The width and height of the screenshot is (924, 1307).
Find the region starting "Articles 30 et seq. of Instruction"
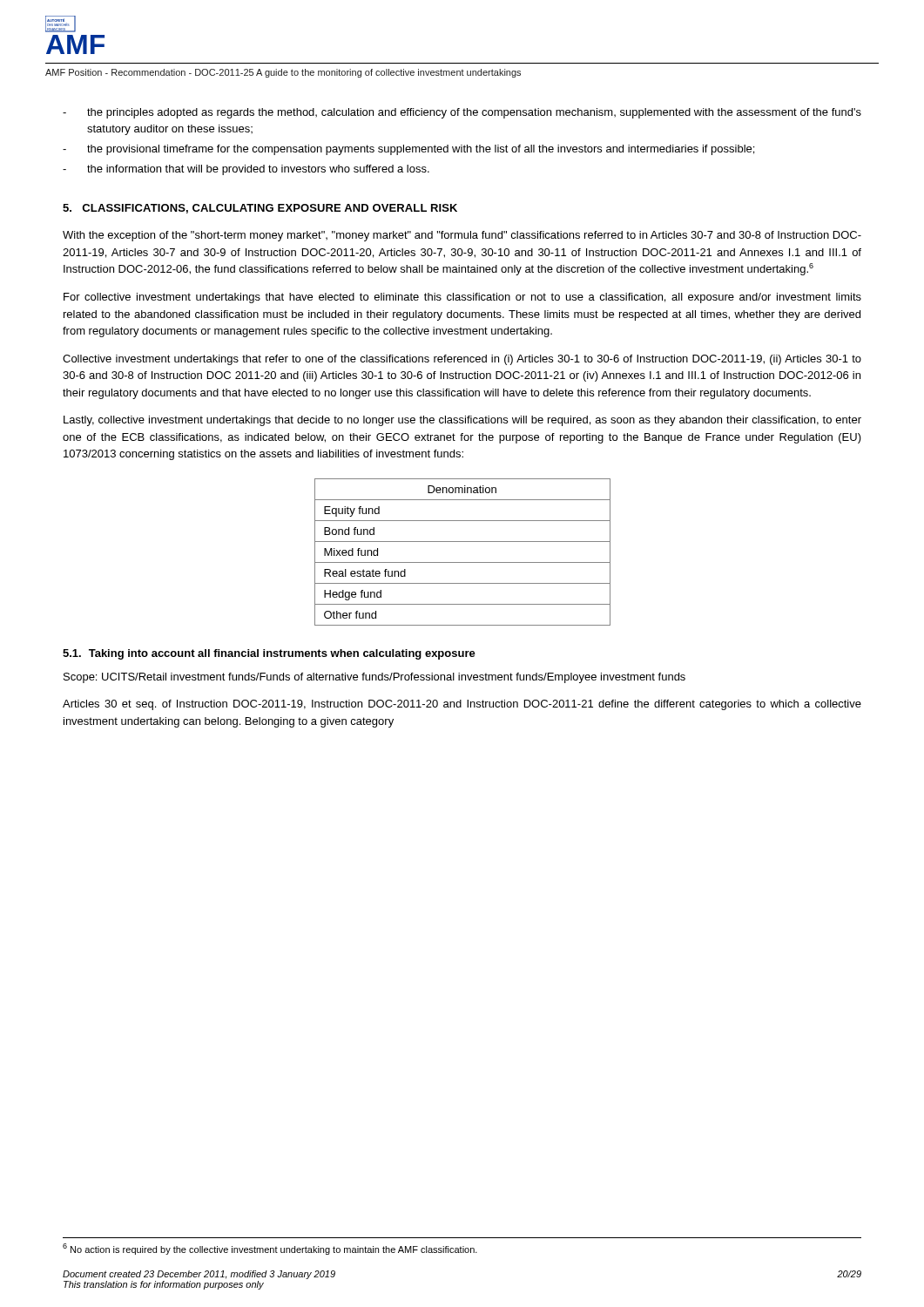[462, 712]
